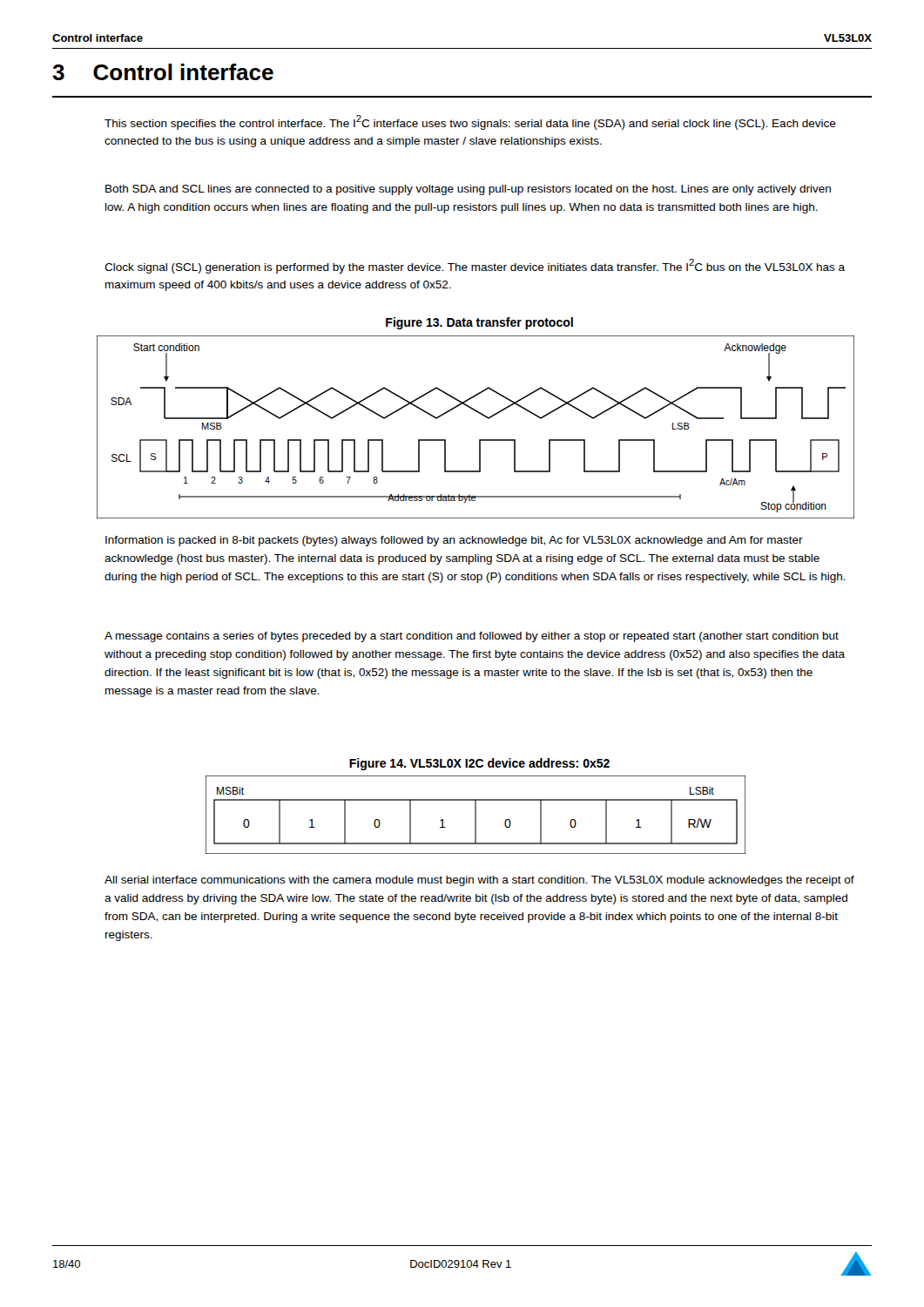The height and width of the screenshot is (1307, 924).
Task: Where is the passage that starts "Clock signal (SCL)"?
Action: (475, 274)
